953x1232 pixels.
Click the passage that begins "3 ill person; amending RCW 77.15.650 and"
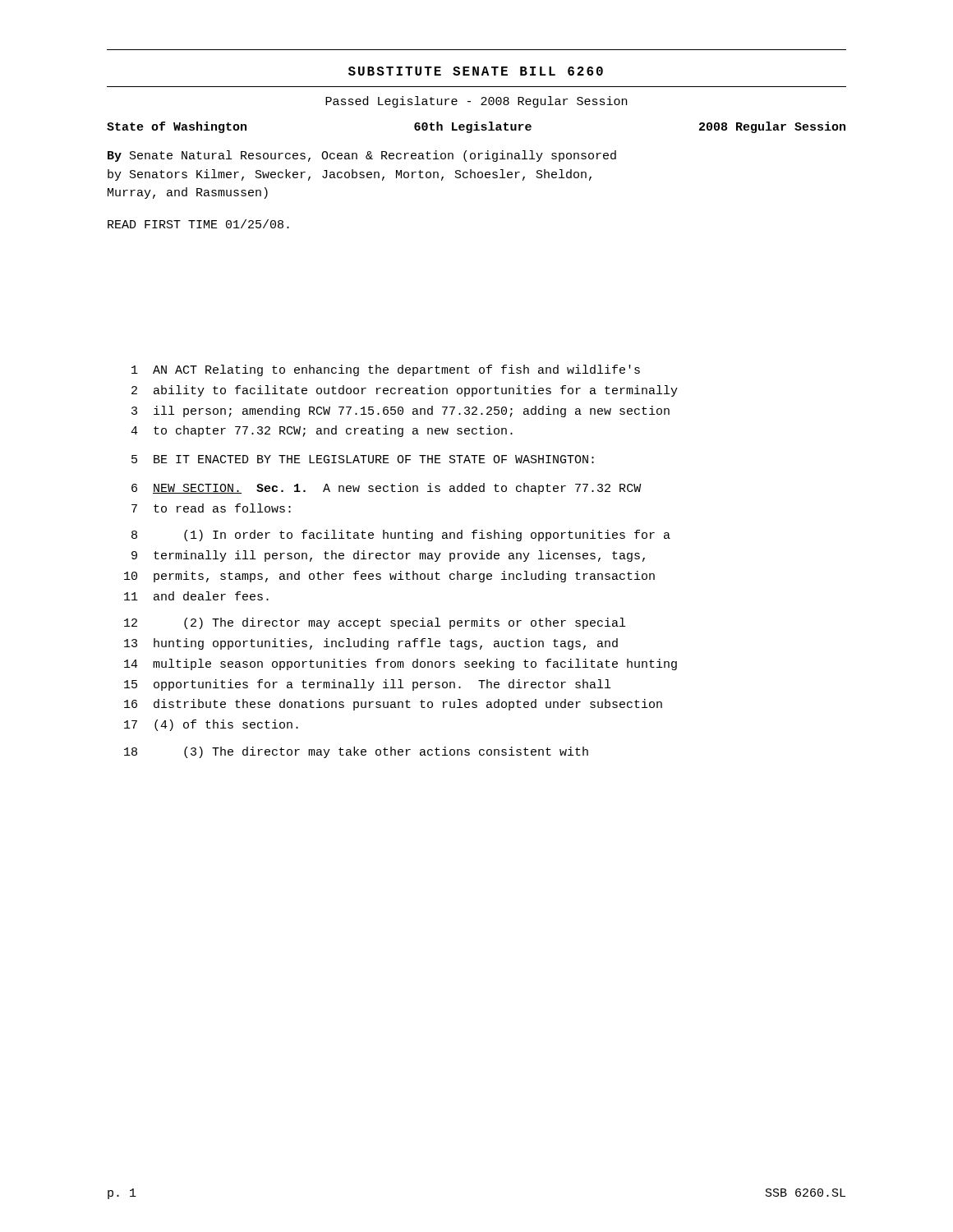pyautogui.click(x=476, y=412)
